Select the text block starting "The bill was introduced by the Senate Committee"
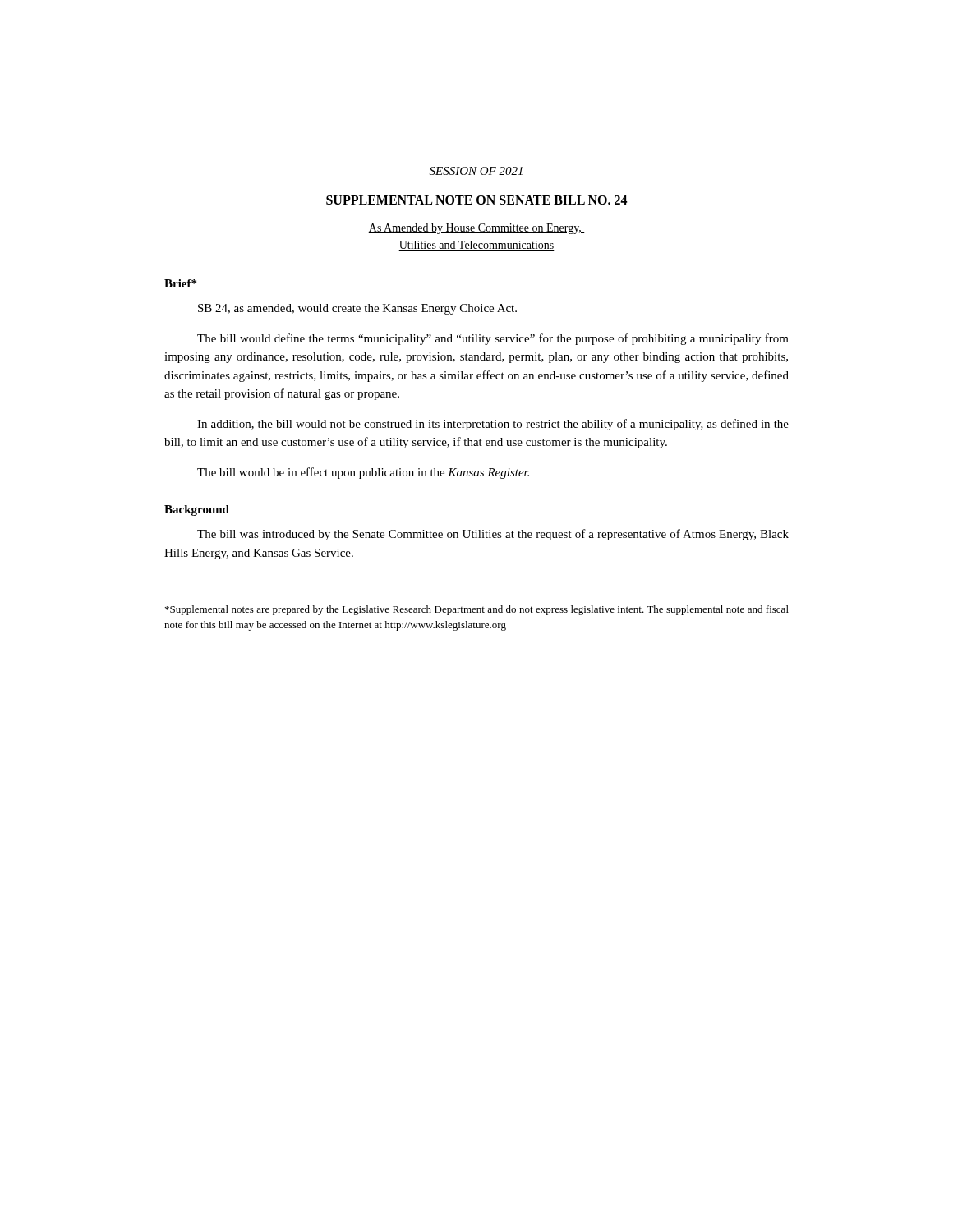The width and height of the screenshot is (953, 1232). (476, 543)
